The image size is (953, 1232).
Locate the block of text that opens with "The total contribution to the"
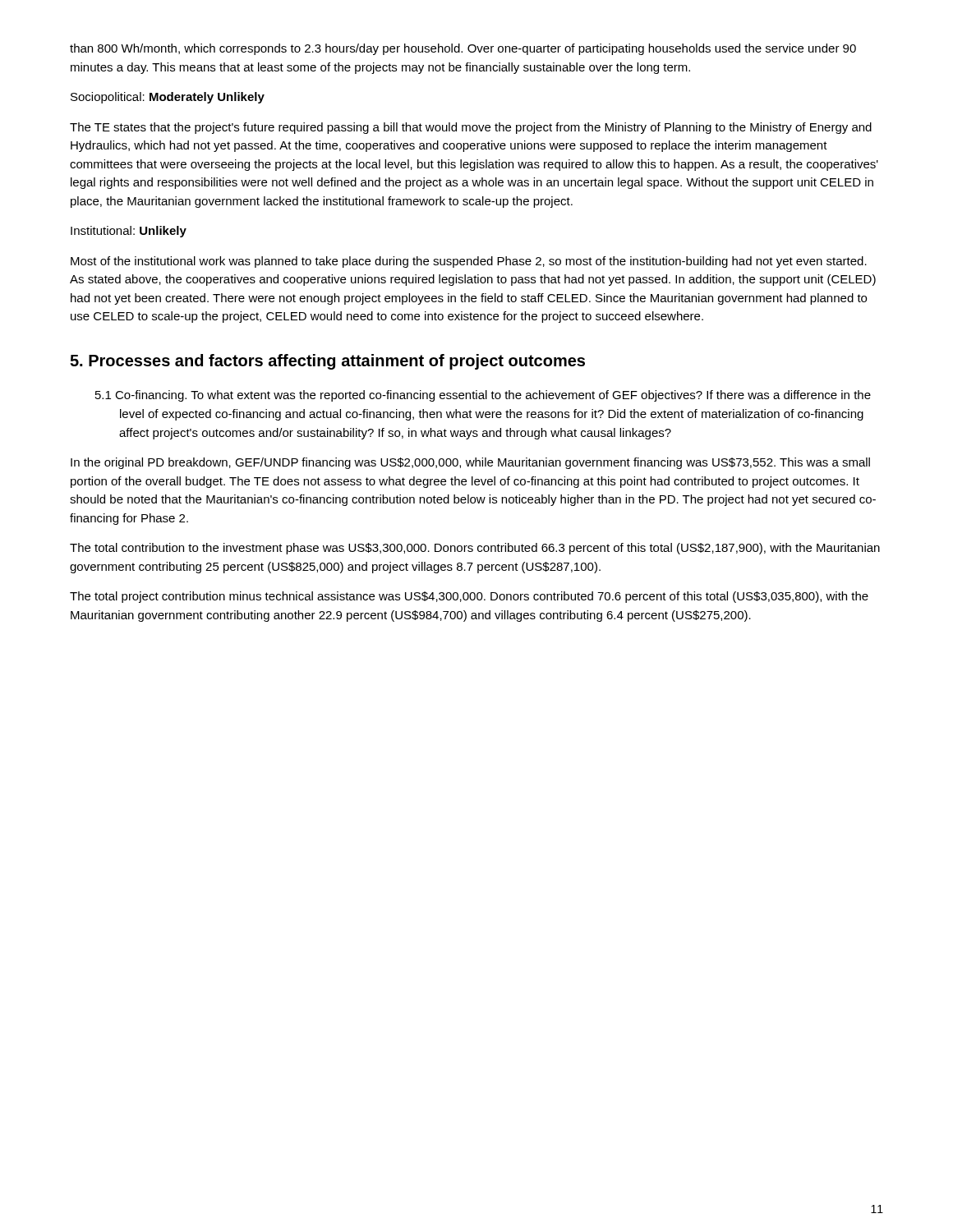(475, 557)
